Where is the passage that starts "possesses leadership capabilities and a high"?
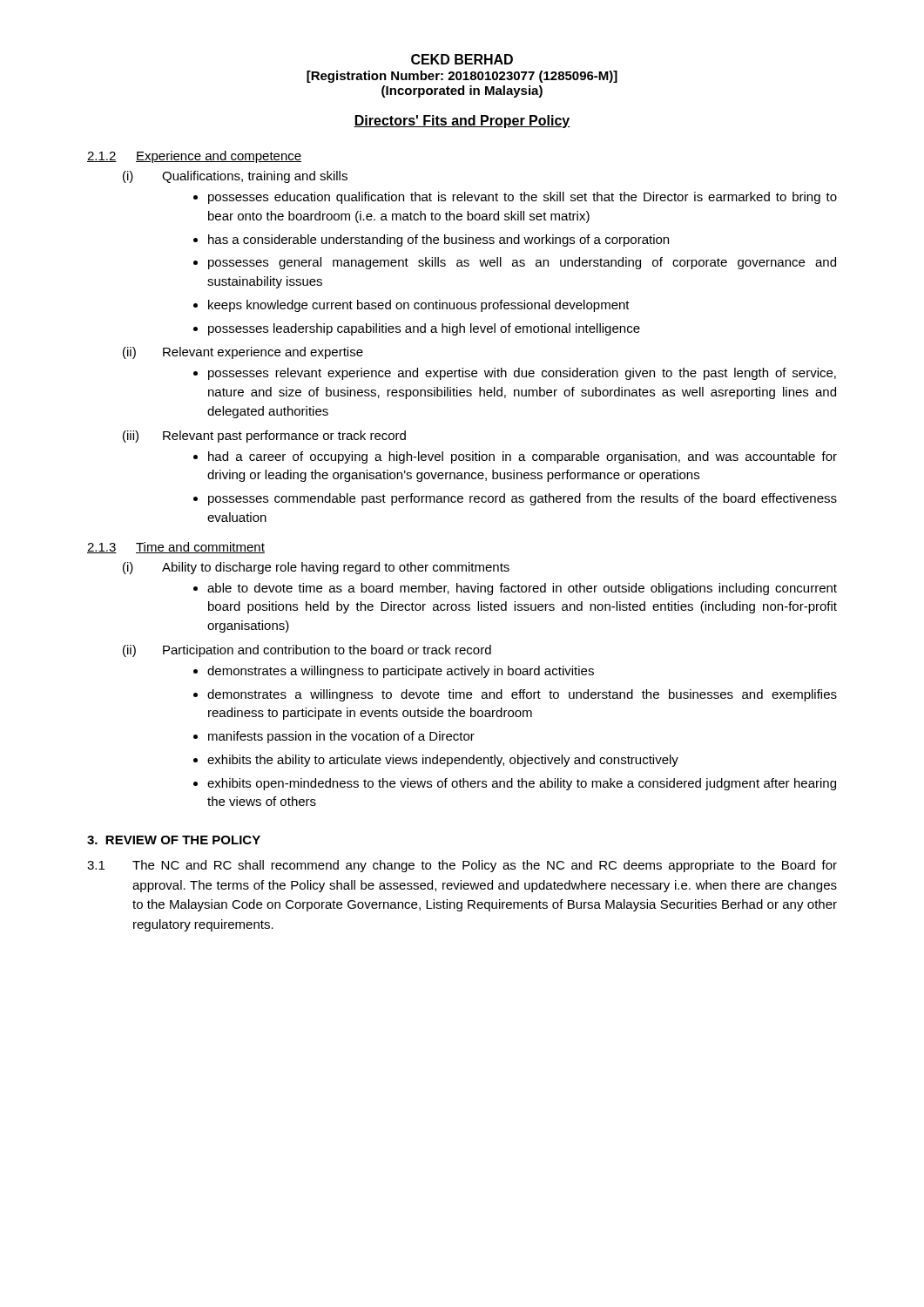This screenshot has width=924, height=1307. pos(424,328)
